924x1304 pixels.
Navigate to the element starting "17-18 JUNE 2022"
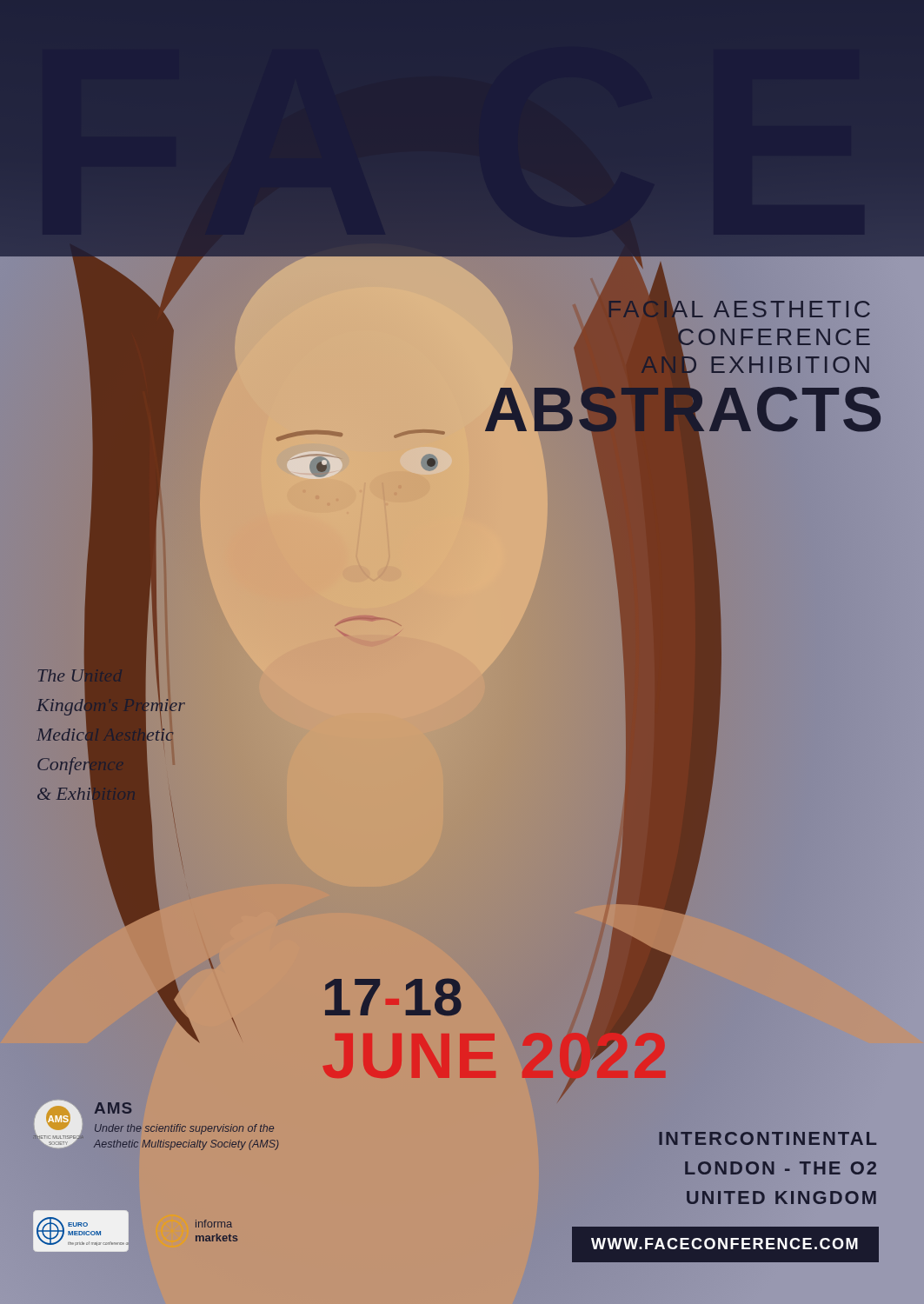point(496,1029)
